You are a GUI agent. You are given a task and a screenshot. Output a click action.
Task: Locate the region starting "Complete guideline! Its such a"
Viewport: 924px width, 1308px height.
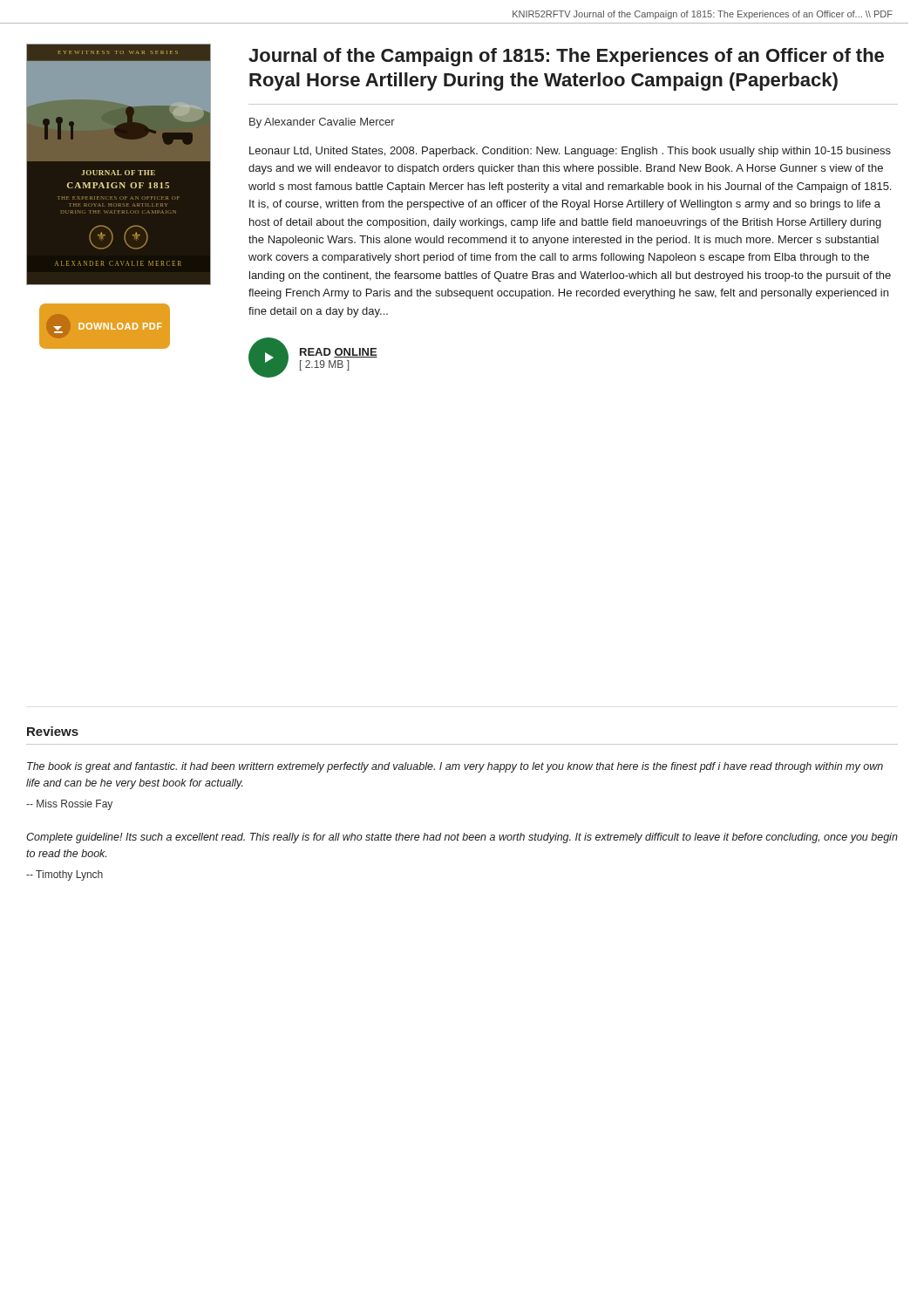click(462, 845)
